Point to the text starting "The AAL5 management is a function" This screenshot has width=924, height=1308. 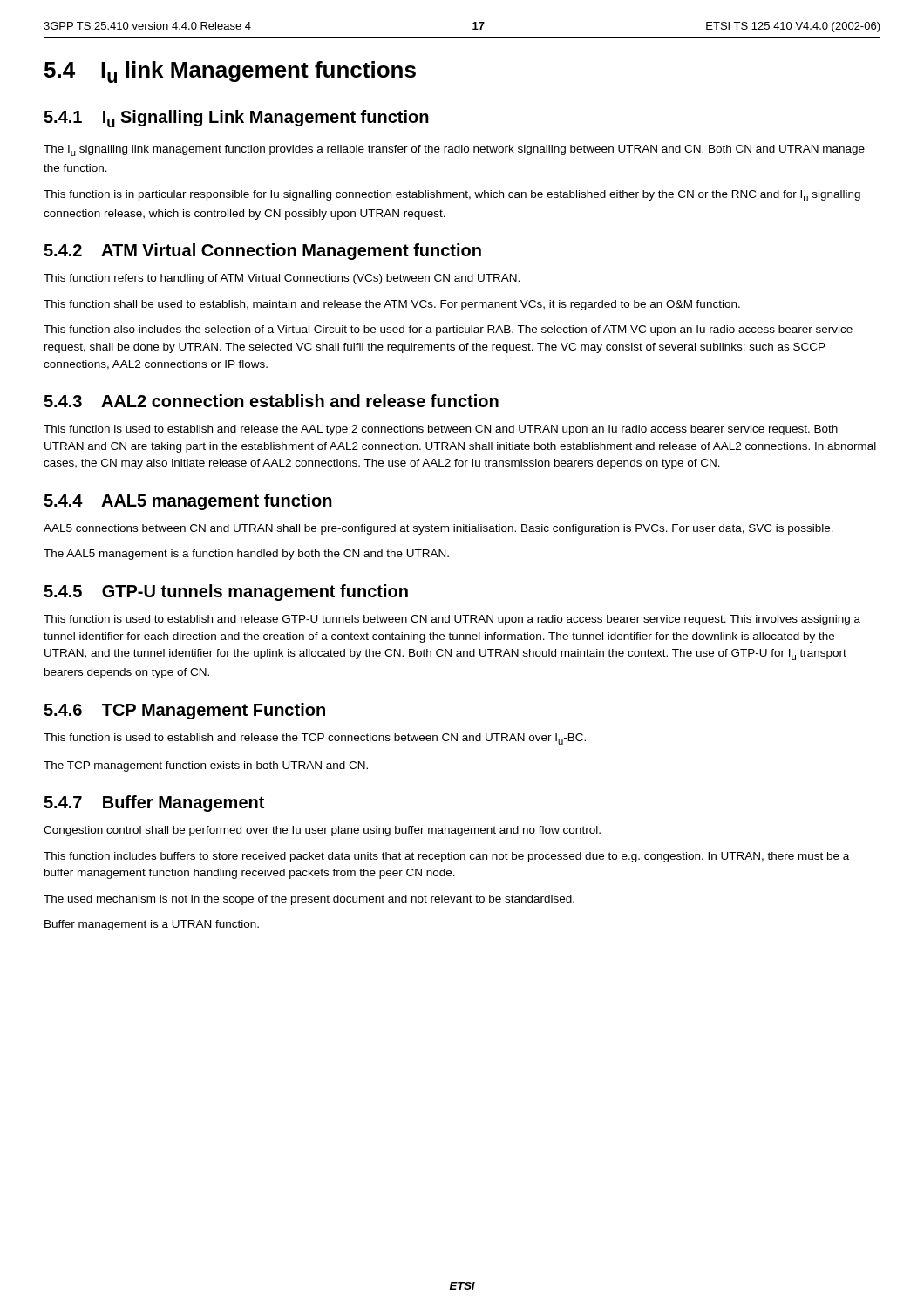[x=246, y=555]
